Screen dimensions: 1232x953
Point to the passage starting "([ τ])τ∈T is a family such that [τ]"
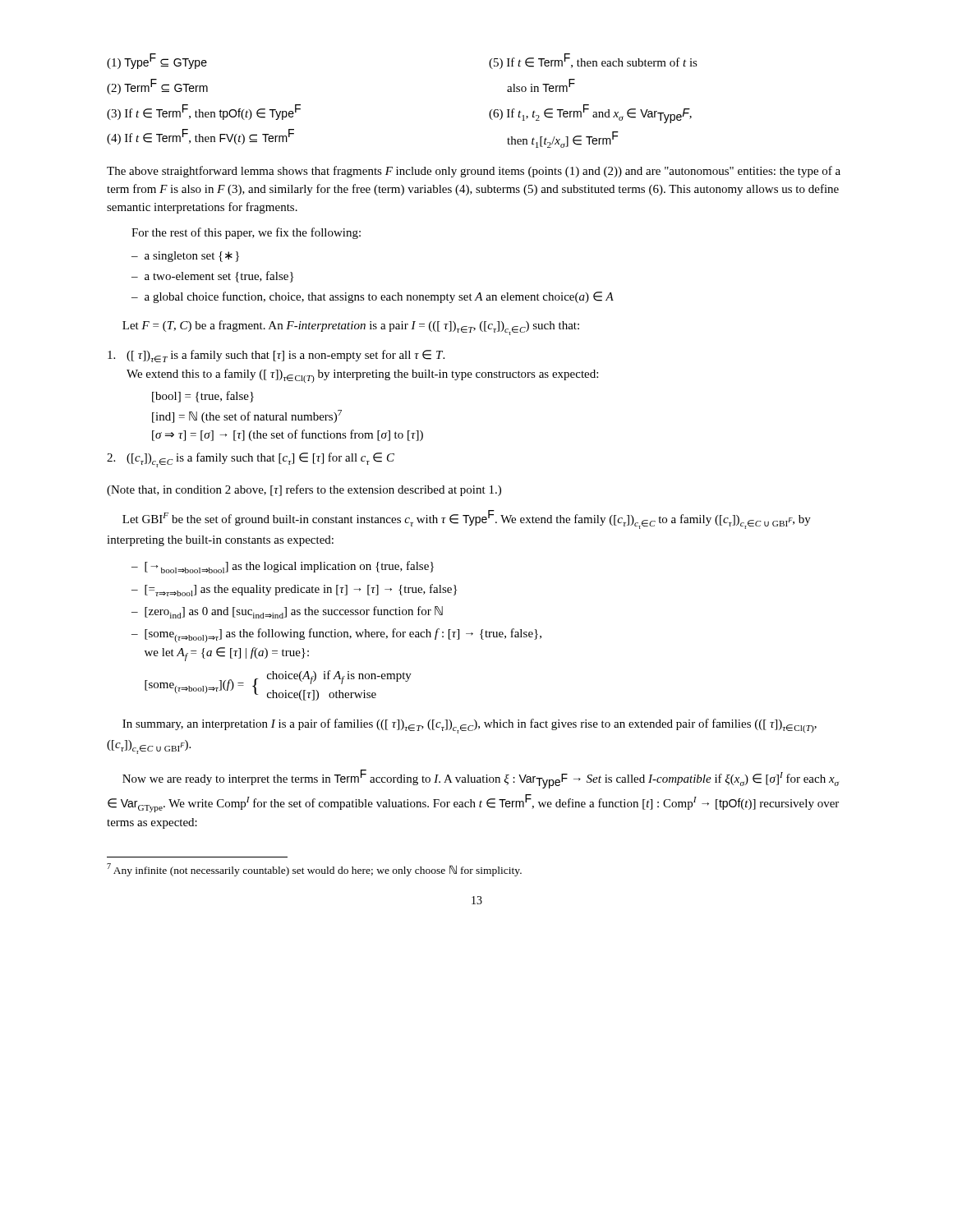pyautogui.click(x=276, y=356)
